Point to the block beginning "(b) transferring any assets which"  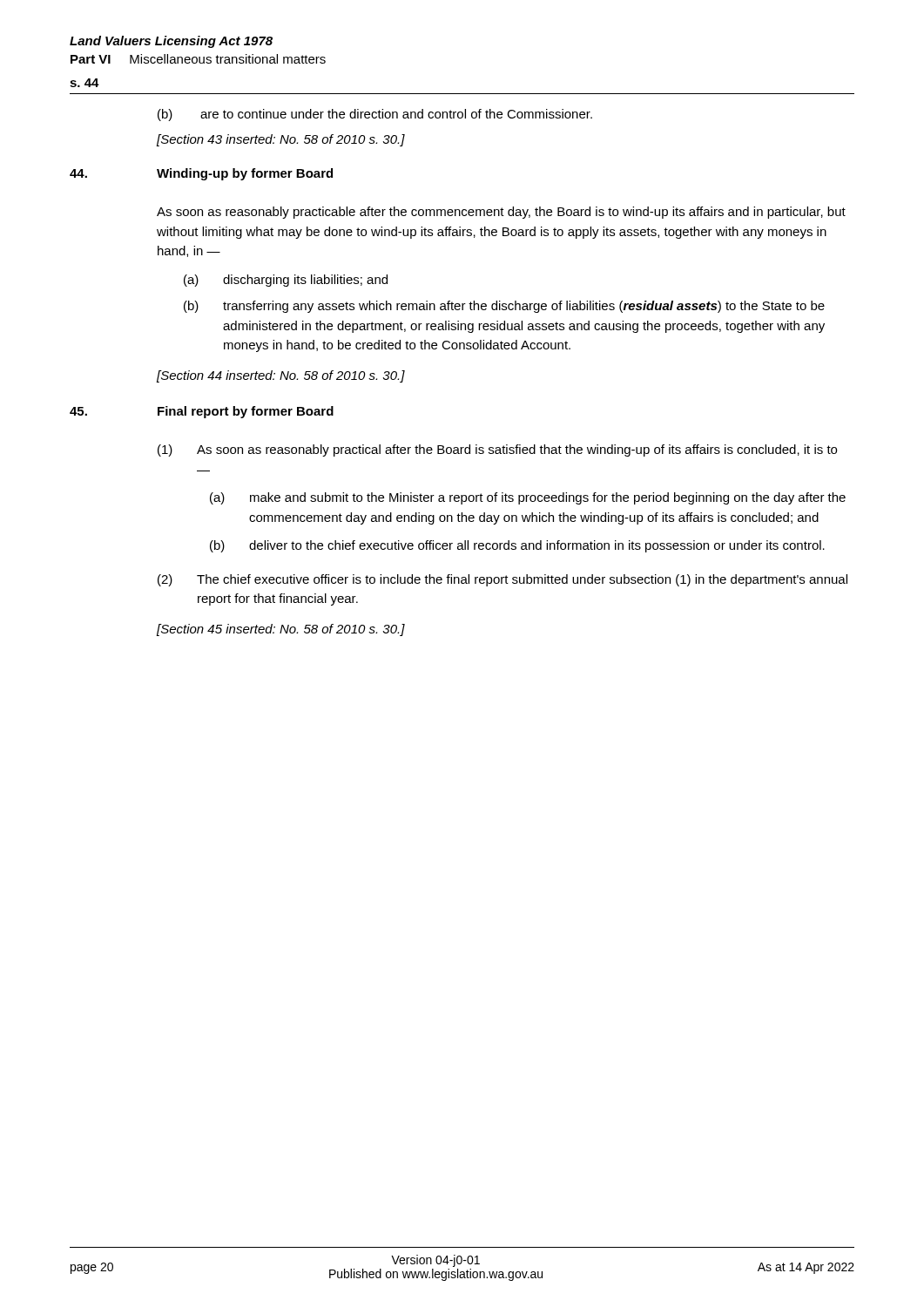click(x=519, y=326)
